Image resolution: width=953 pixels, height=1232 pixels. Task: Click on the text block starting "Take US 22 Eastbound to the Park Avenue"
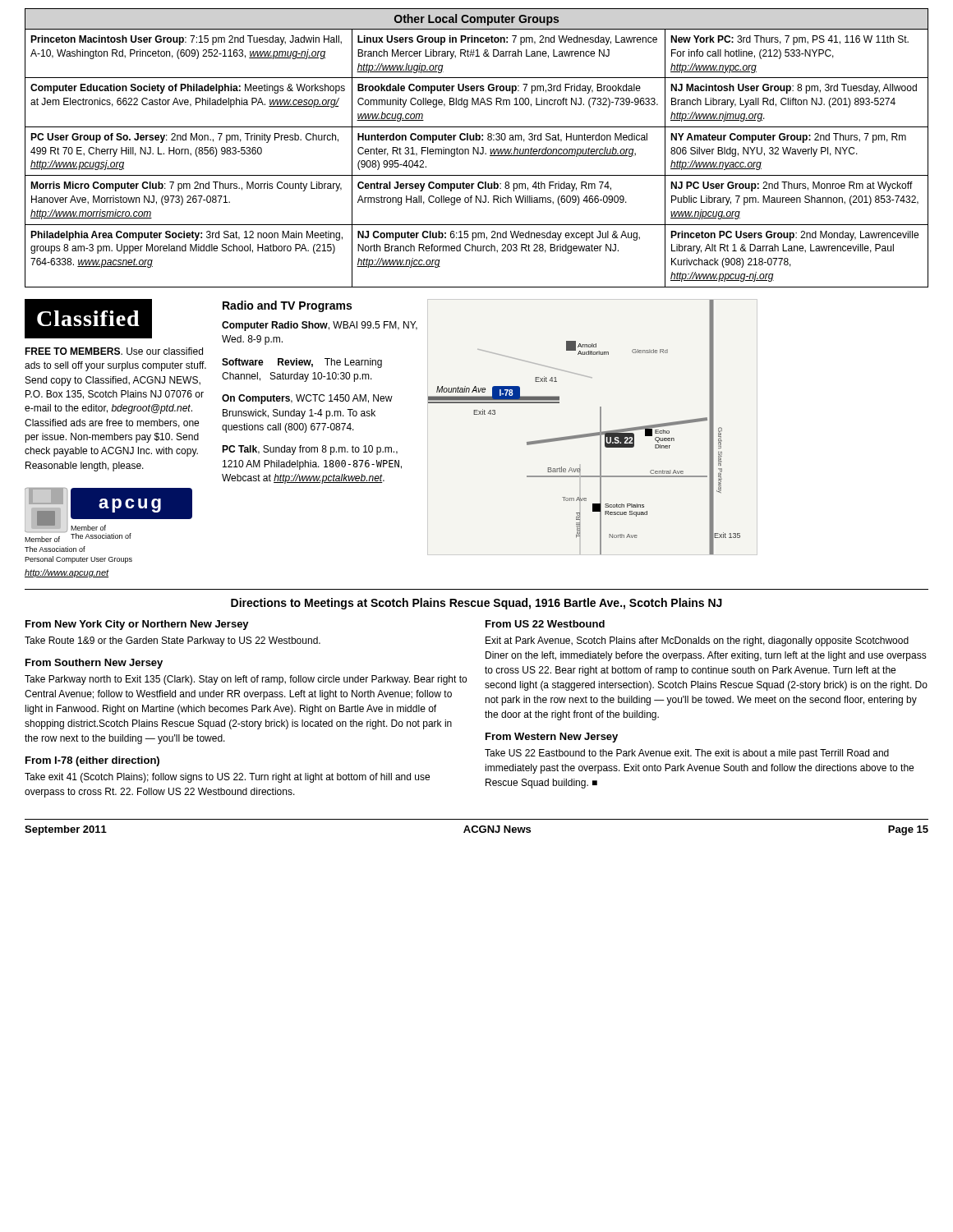(707, 768)
